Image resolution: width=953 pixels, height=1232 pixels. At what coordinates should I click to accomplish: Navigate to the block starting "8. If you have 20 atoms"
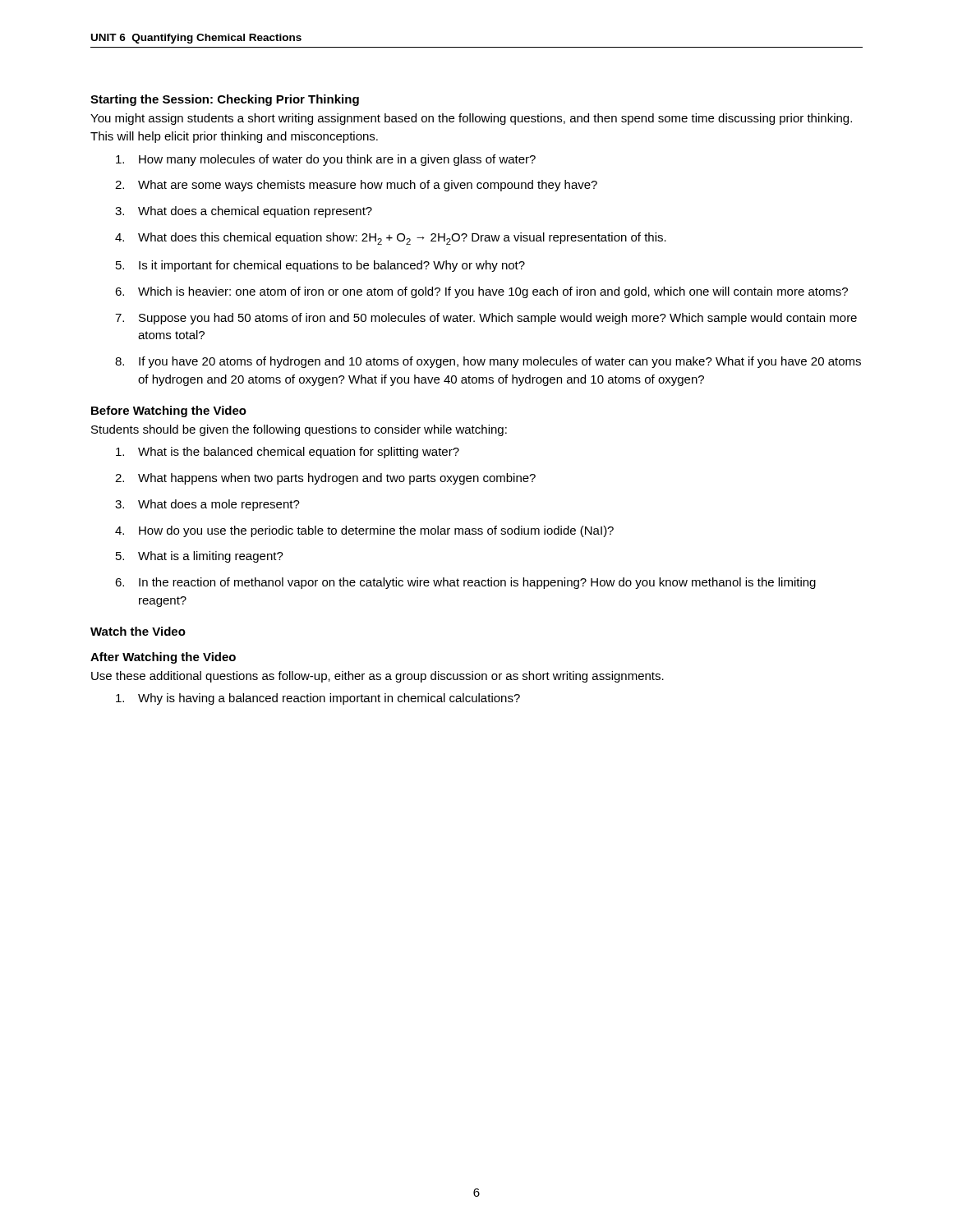click(489, 370)
